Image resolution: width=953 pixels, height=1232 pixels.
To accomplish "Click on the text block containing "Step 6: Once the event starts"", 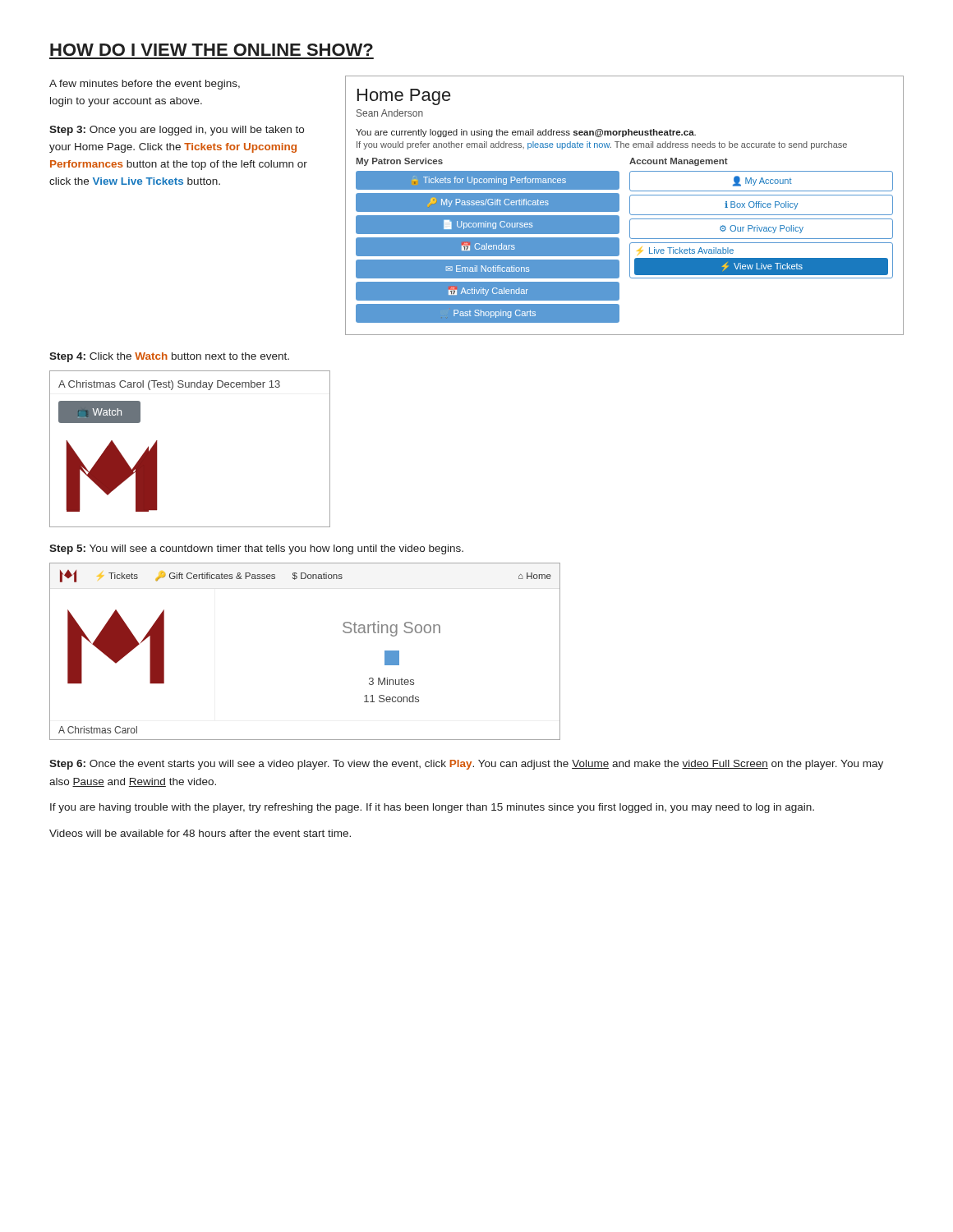I will [466, 772].
